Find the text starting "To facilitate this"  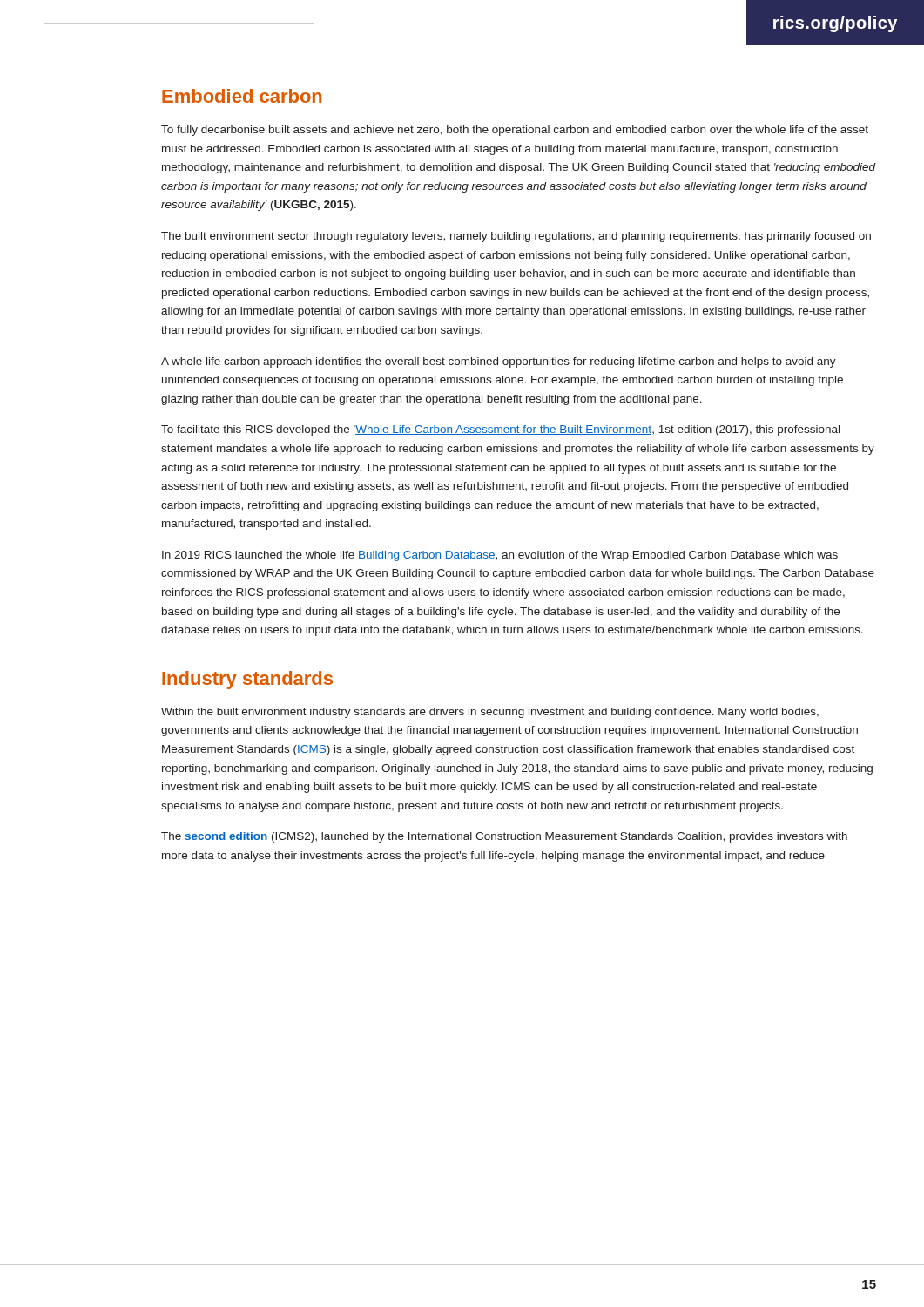pyautogui.click(x=518, y=476)
